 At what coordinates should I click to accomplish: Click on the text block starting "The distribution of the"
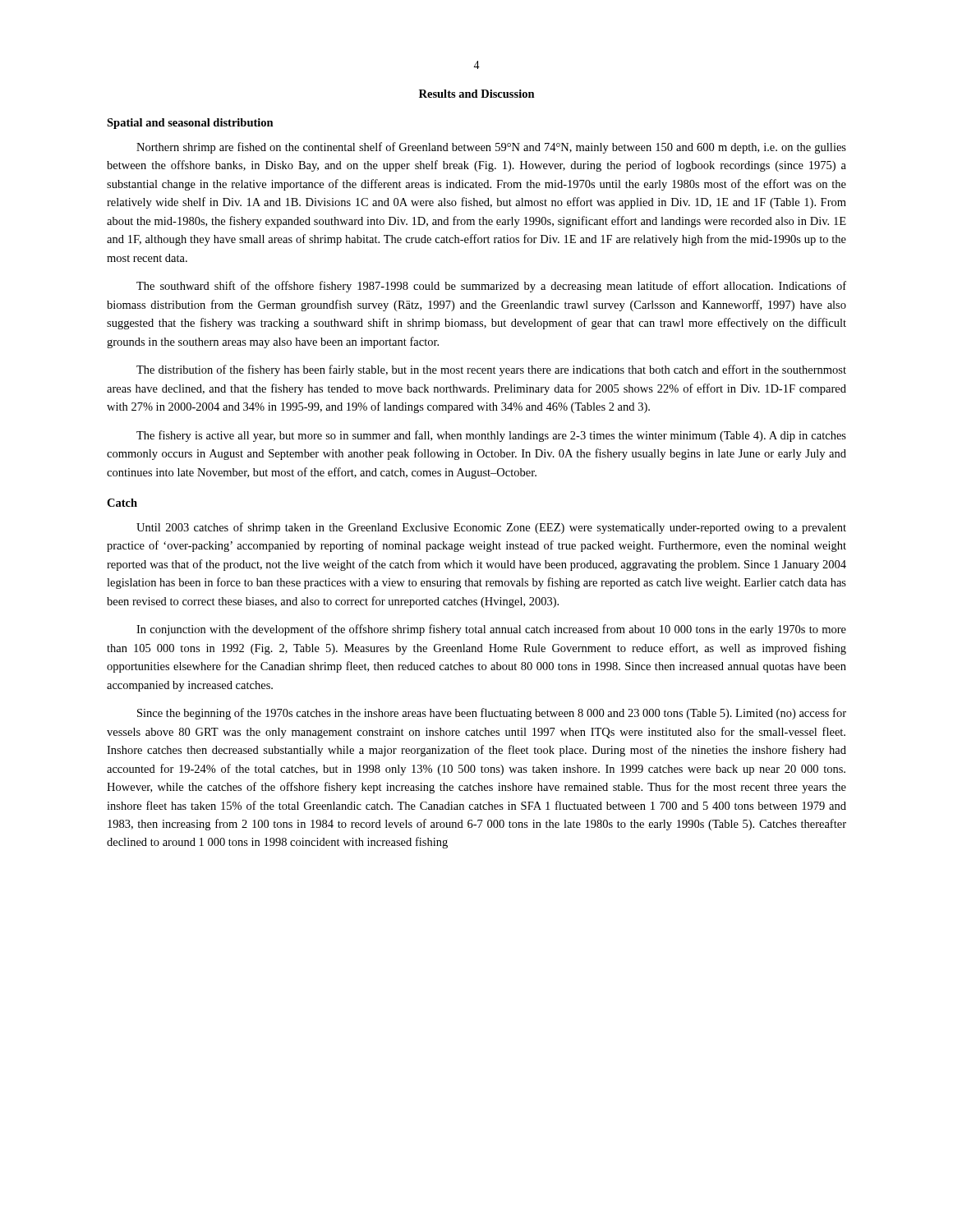476,388
